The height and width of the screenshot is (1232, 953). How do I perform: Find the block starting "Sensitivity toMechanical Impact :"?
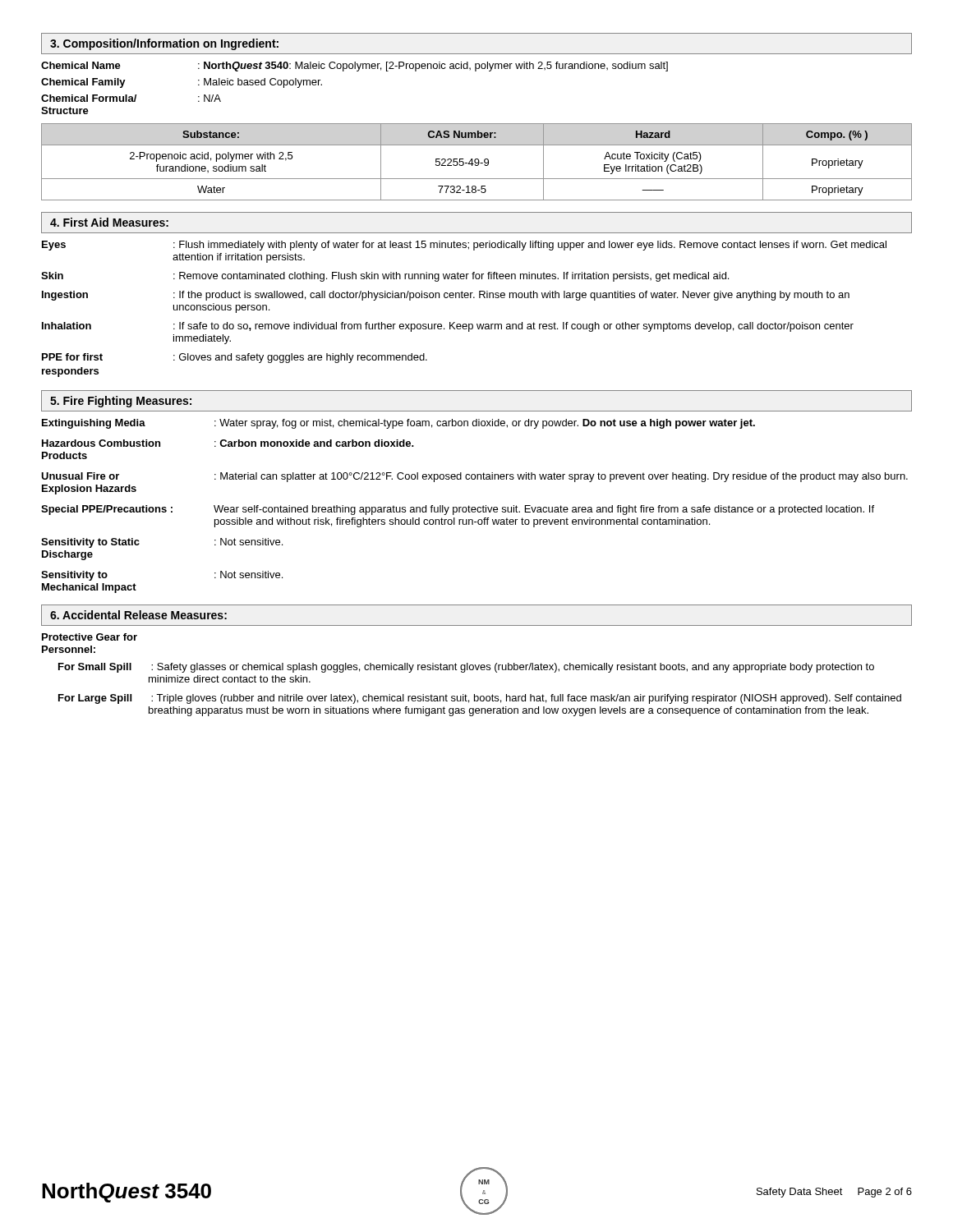[x=71, y=575]
